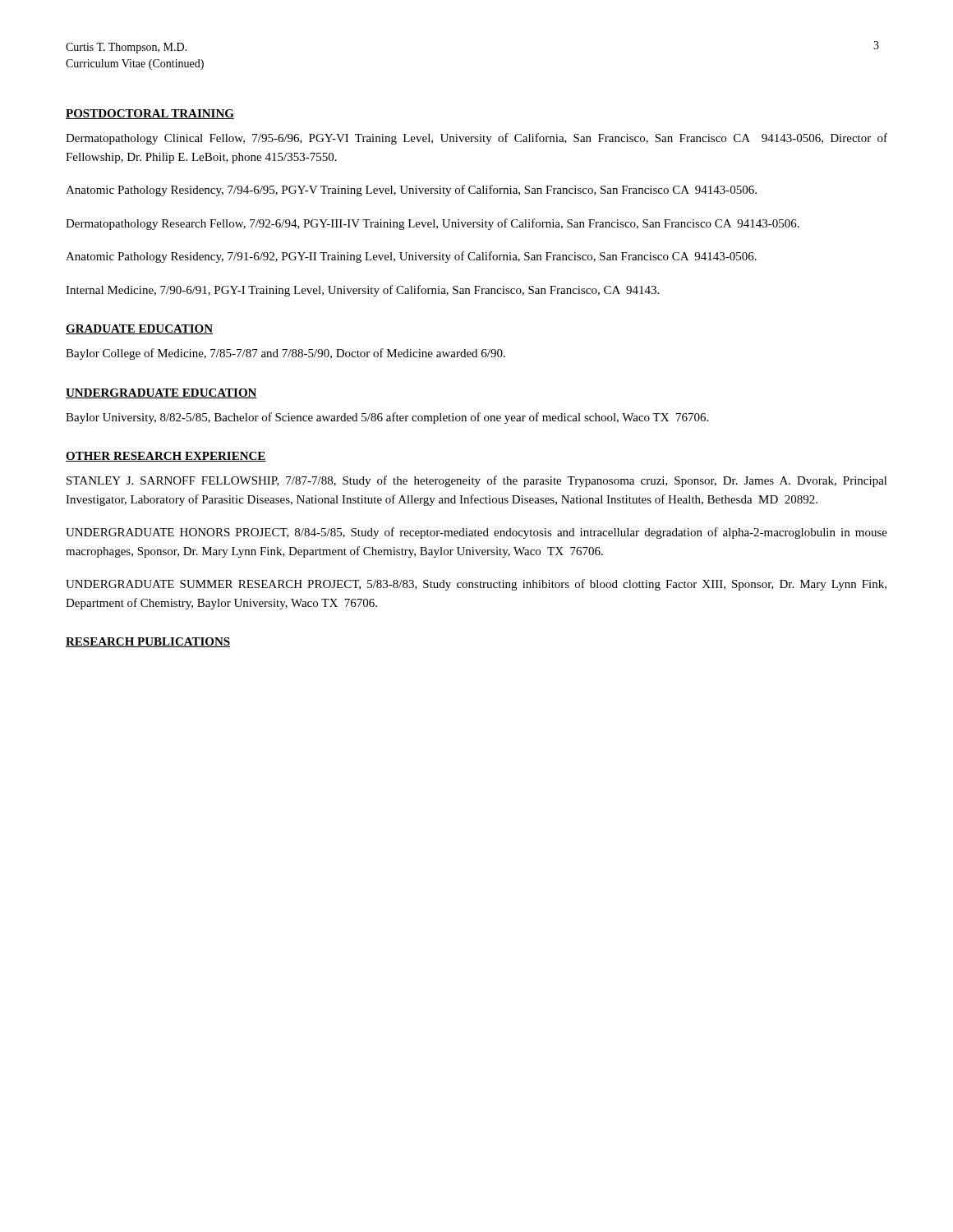Image resolution: width=953 pixels, height=1232 pixels.
Task: Select the region starting "Baylor College of Medicine,"
Action: [286, 353]
